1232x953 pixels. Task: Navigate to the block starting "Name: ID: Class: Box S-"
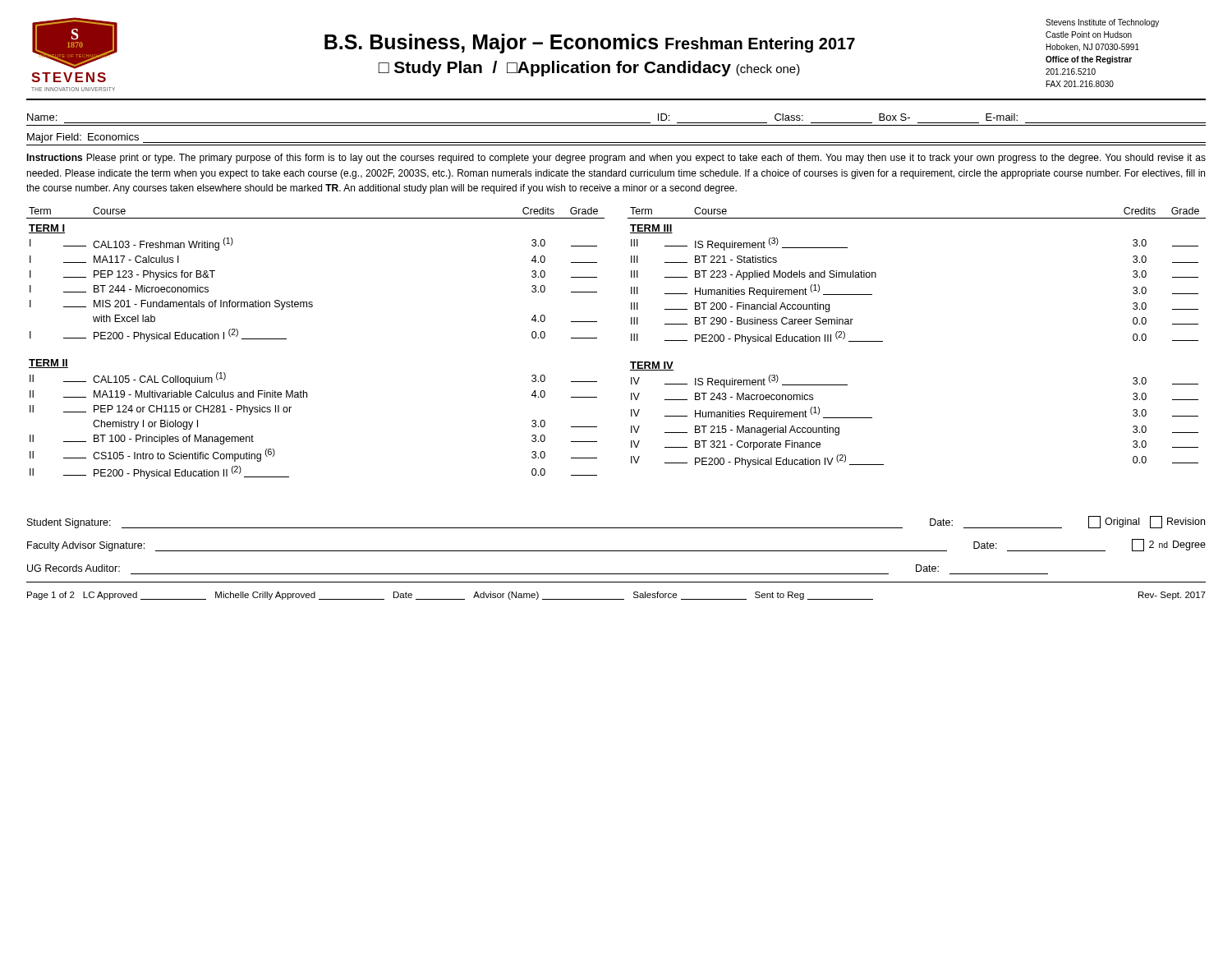616,116
